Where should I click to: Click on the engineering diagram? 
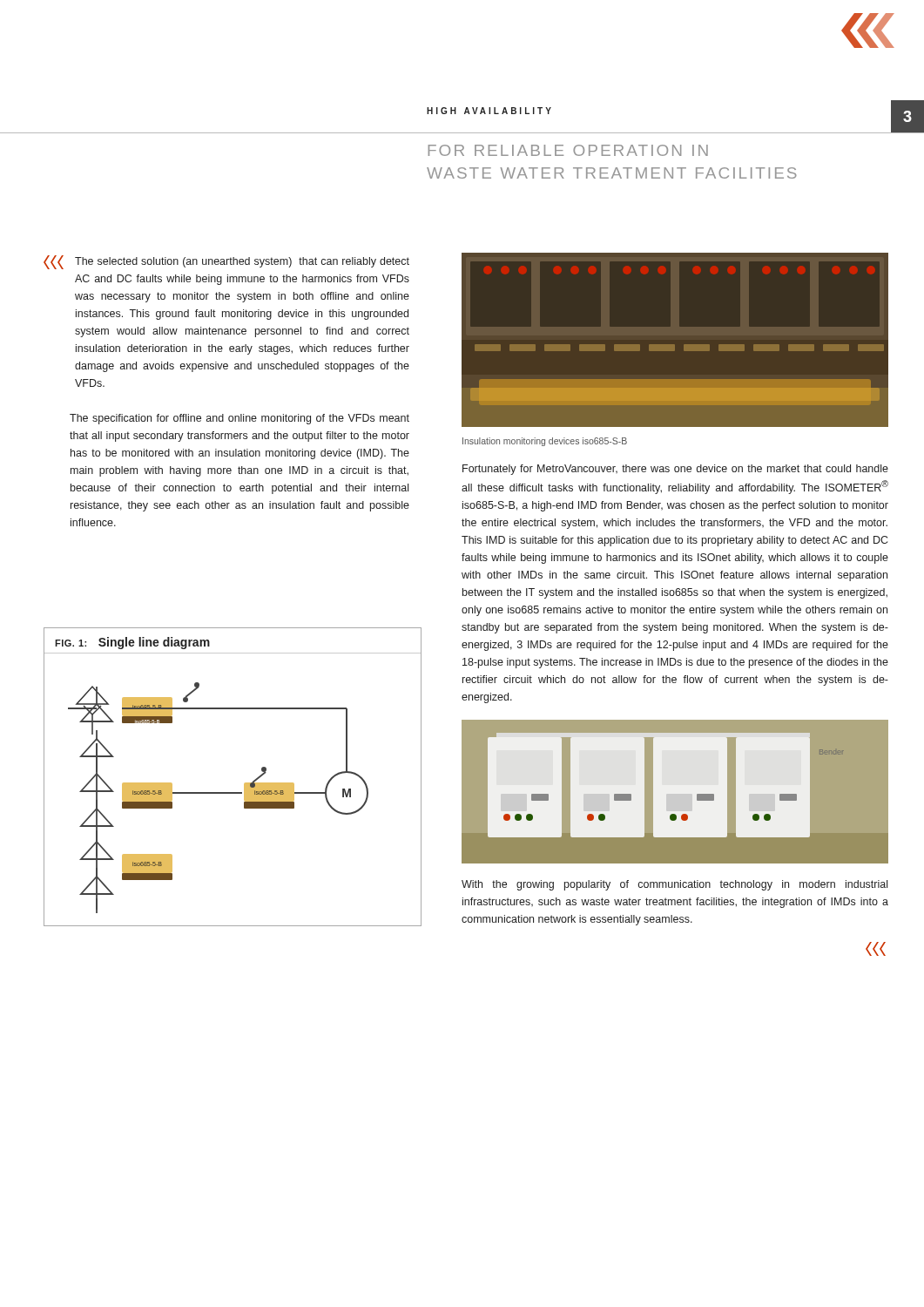click(233, 777)
